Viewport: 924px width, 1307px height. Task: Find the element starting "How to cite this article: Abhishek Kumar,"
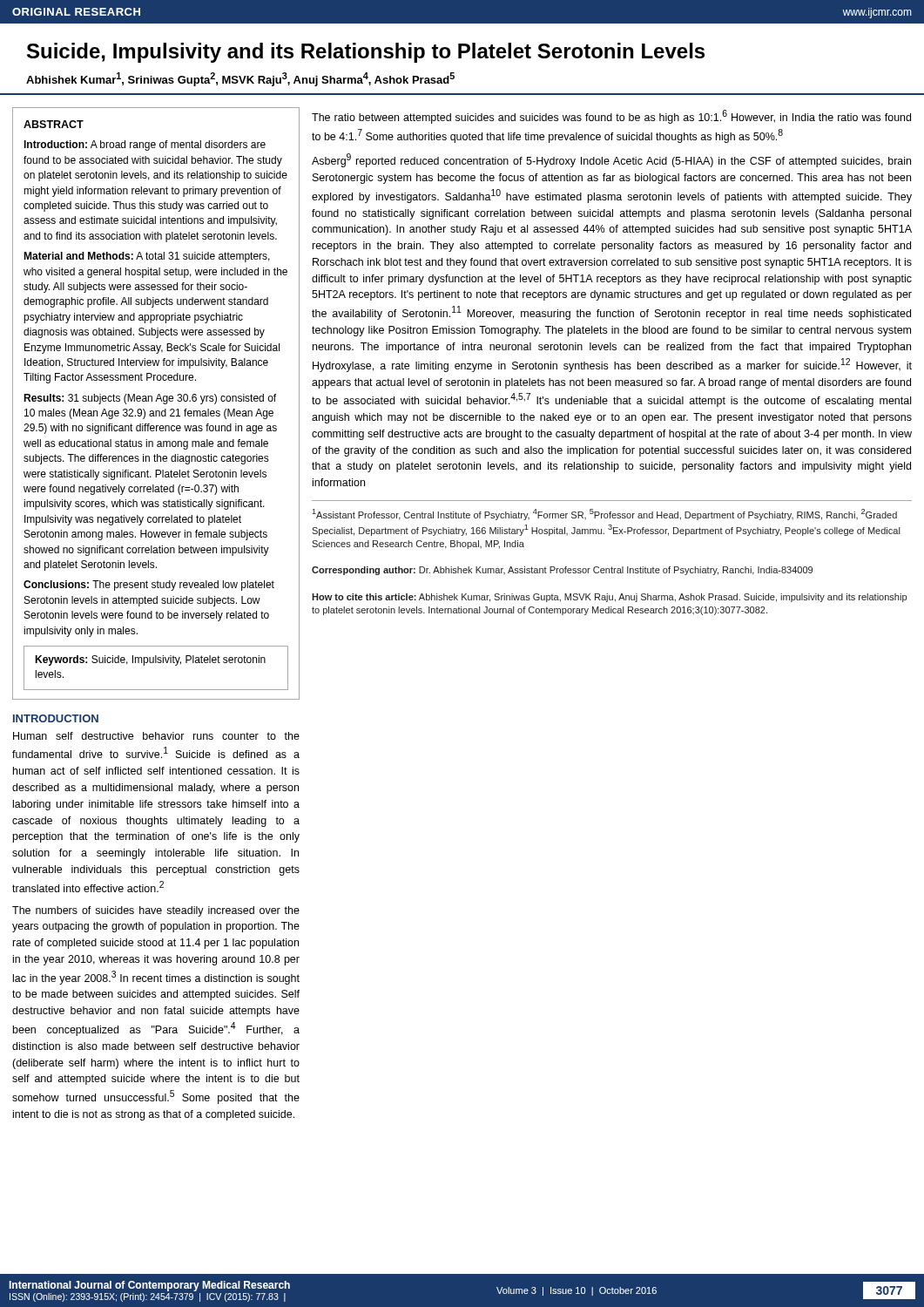609,603
